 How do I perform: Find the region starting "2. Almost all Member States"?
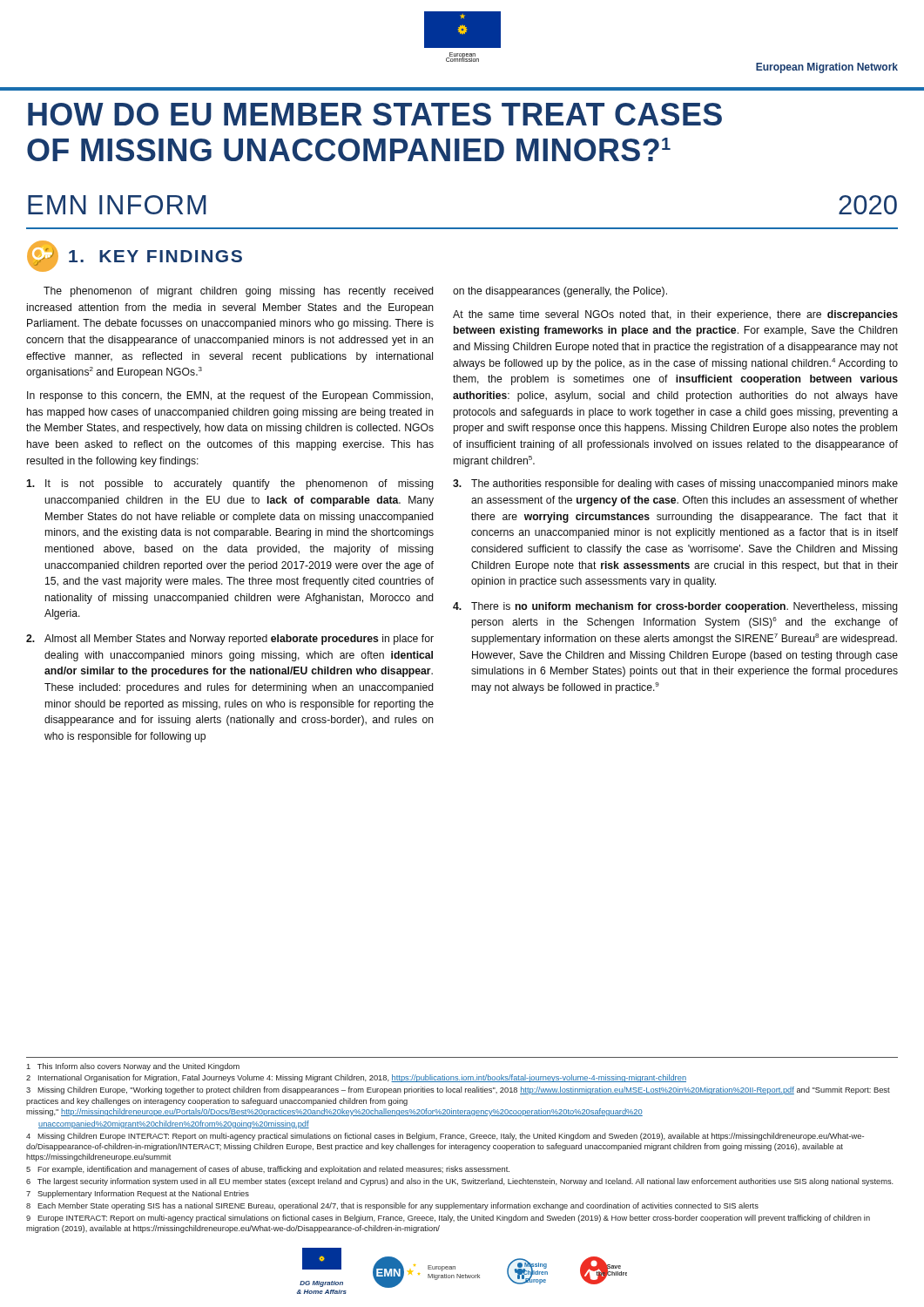pyautogui.click(x=230, y=688)
